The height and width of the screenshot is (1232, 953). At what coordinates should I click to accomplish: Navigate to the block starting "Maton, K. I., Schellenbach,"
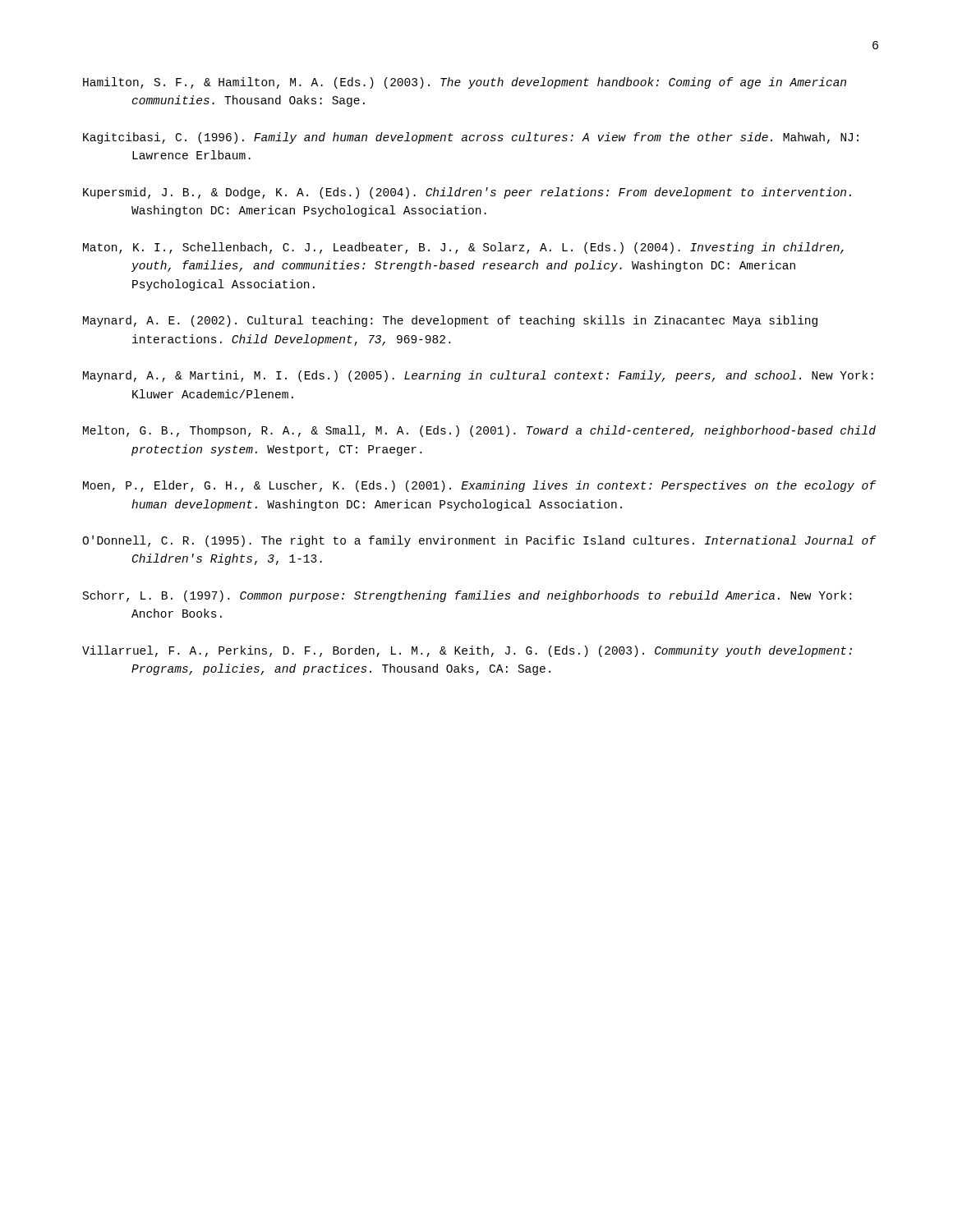pyautogui.click(x=465, y=266)
